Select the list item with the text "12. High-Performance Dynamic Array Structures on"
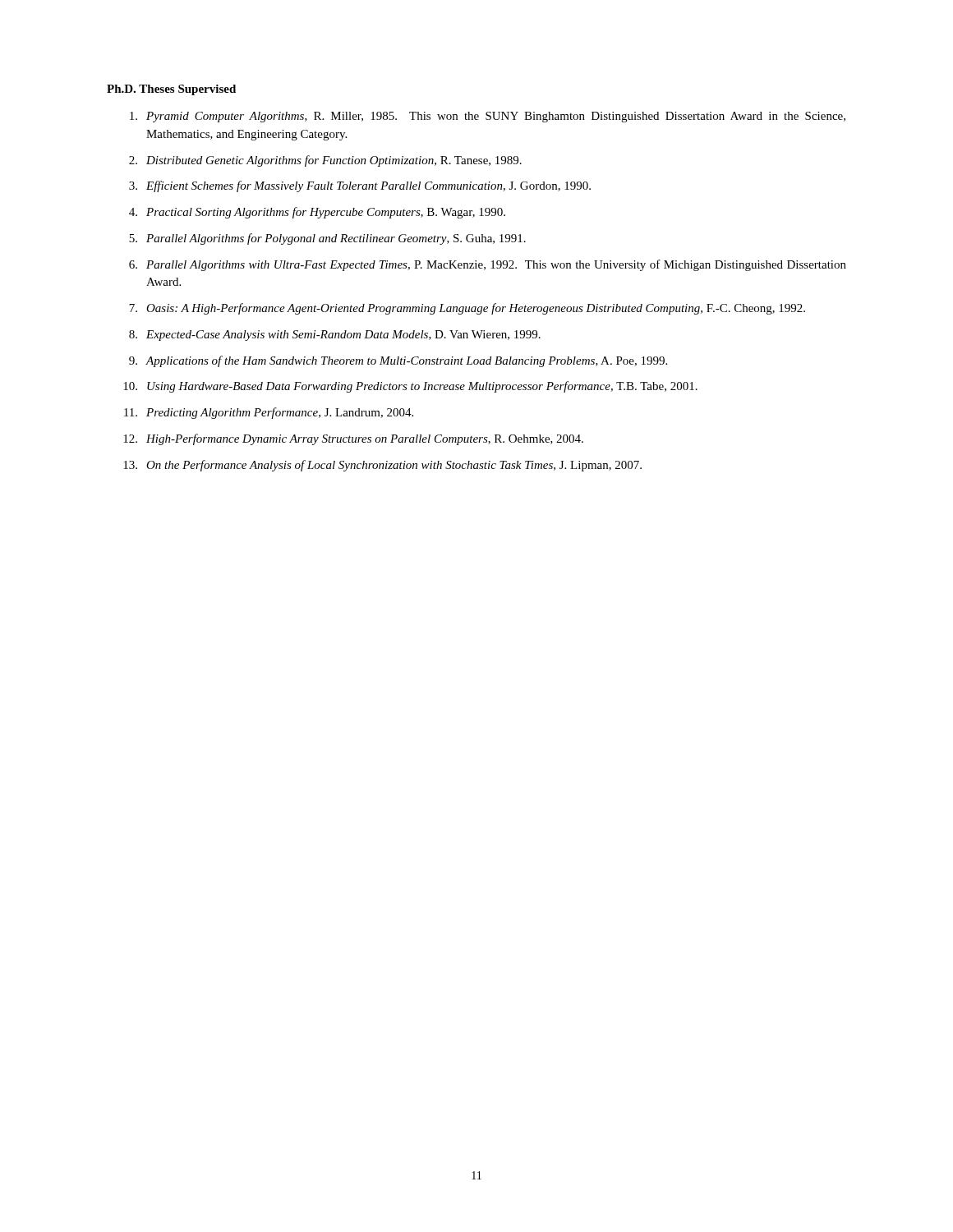Viewport: 953px width, 1232px height. (x=476, y=439)
